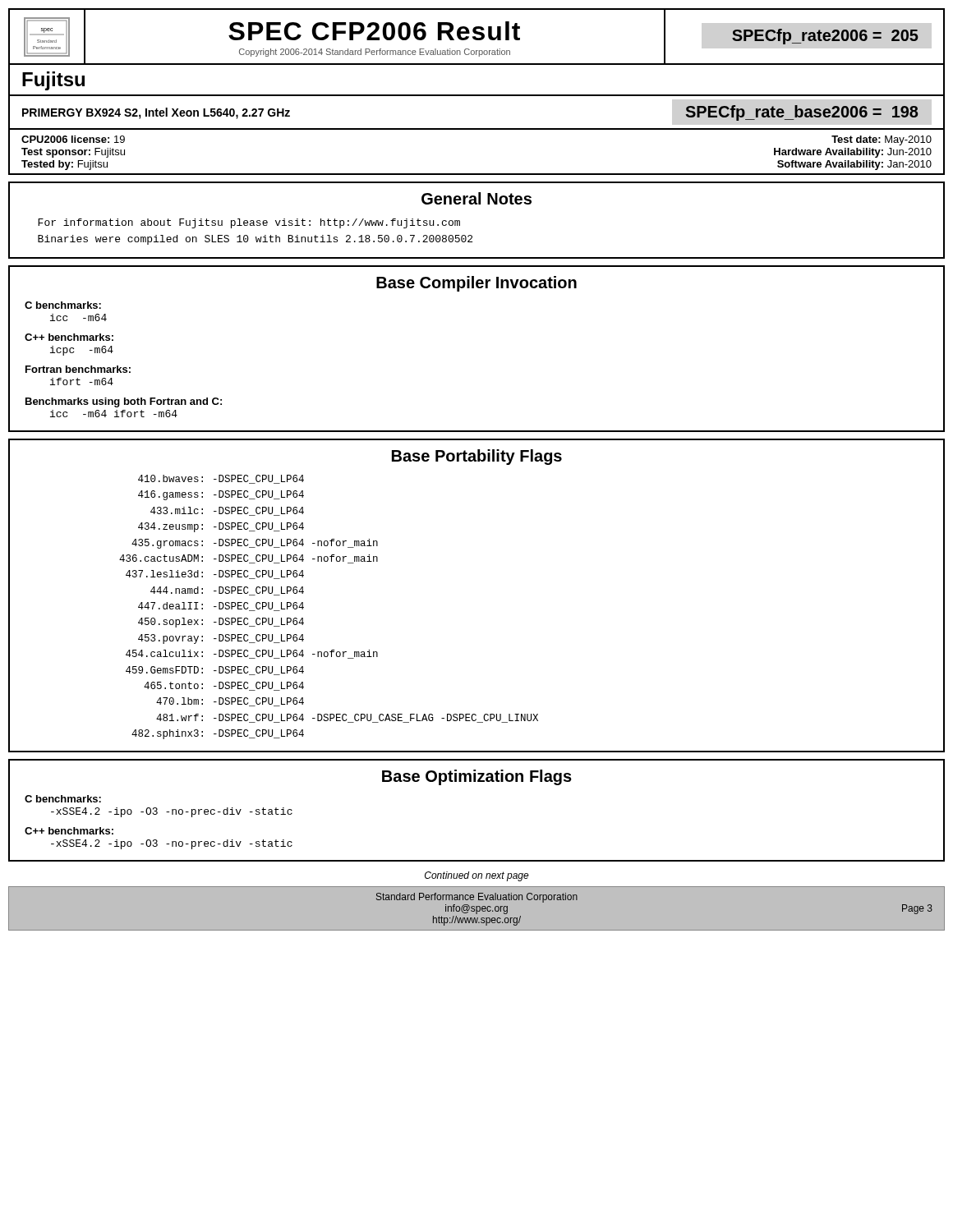Navigate to the block starting "C benchmarks: -xSSE4.2 -ipo -O3 -no-prec-div -static"
The width and height of the screenshot is (953, 1232).
pos(159,806)
